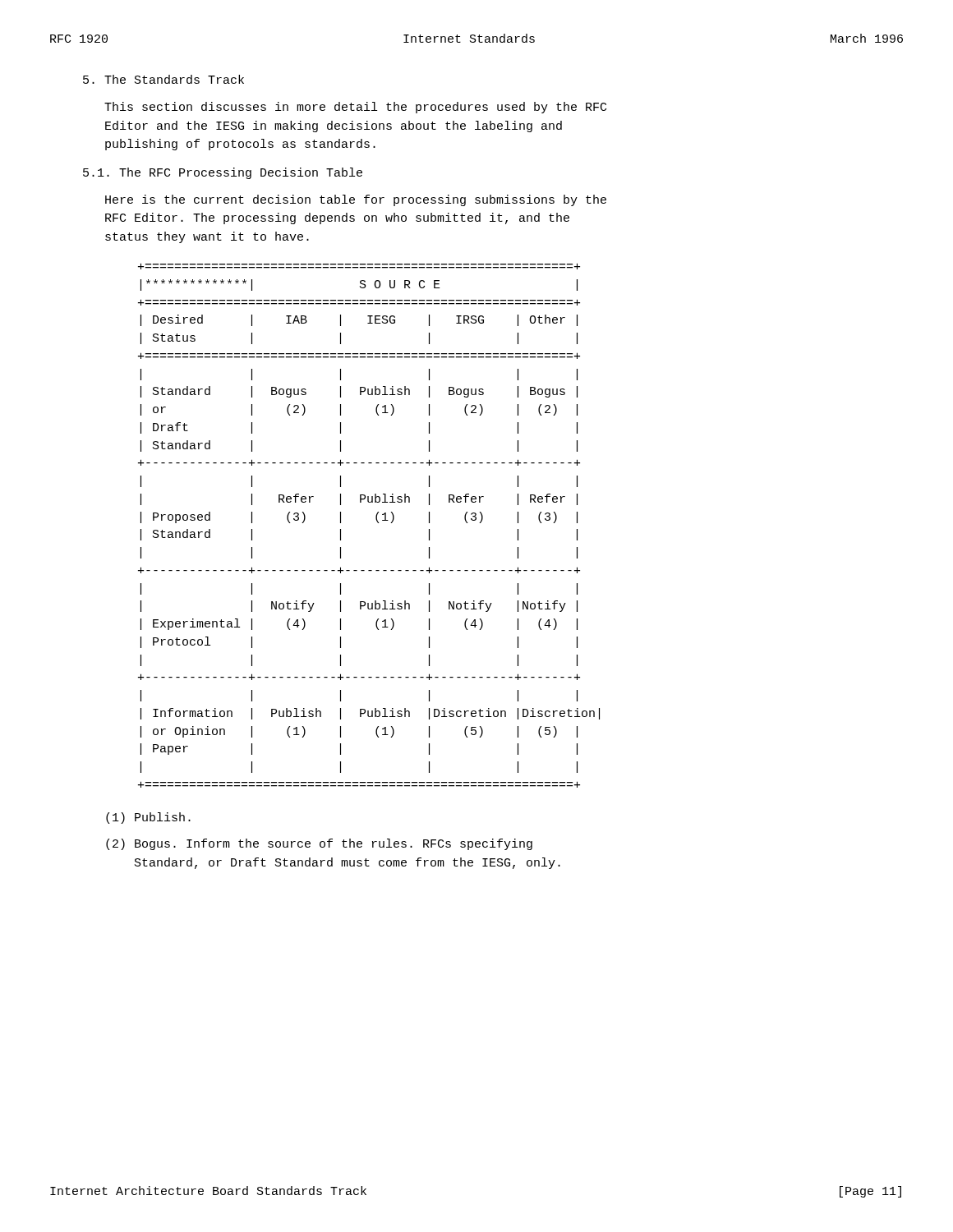Click on the list item containing "(1) Publish."
Viewport: 953px width, 1232px height.
point(138,818)
